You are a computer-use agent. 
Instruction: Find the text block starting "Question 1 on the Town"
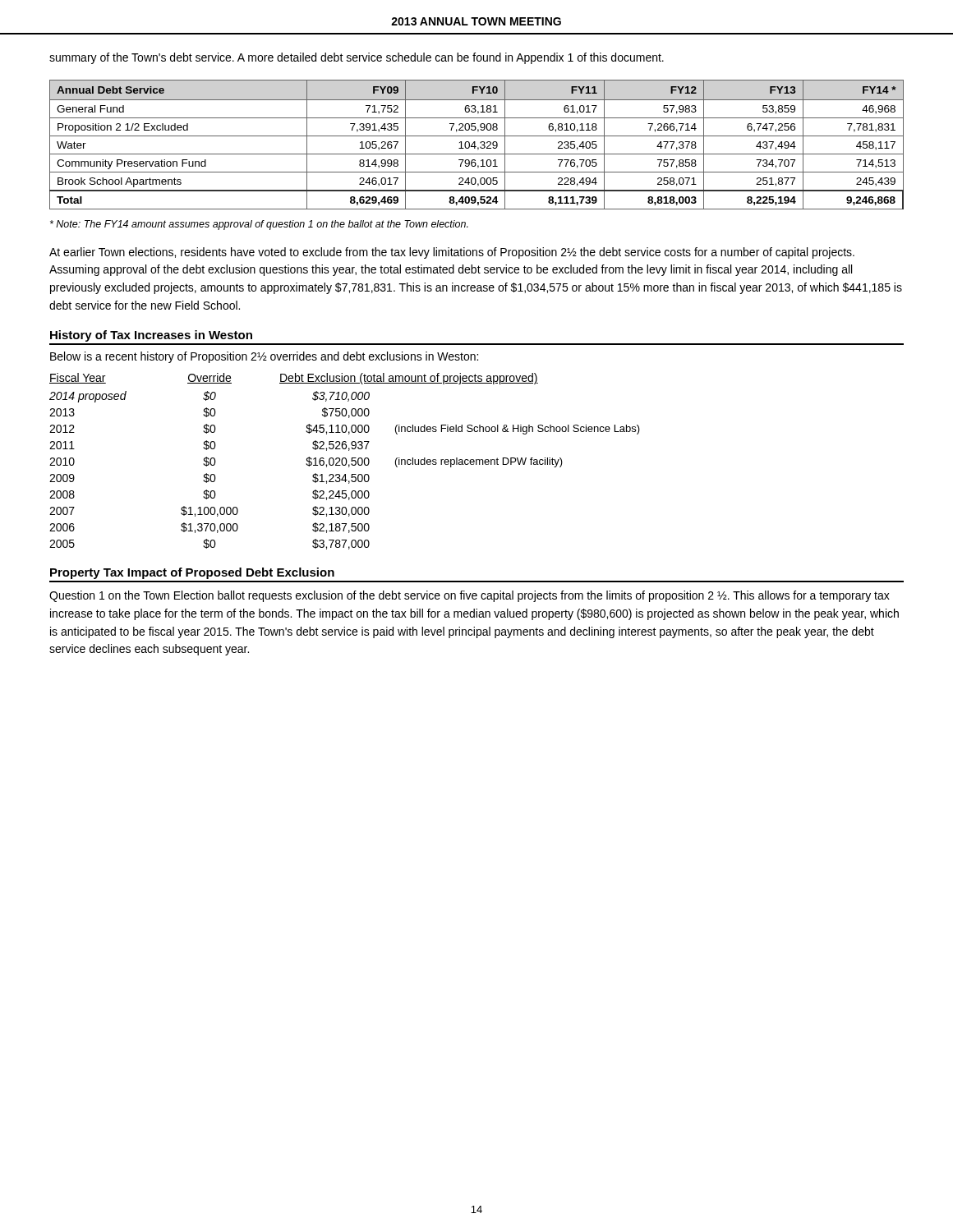click(x=474, y=622)
